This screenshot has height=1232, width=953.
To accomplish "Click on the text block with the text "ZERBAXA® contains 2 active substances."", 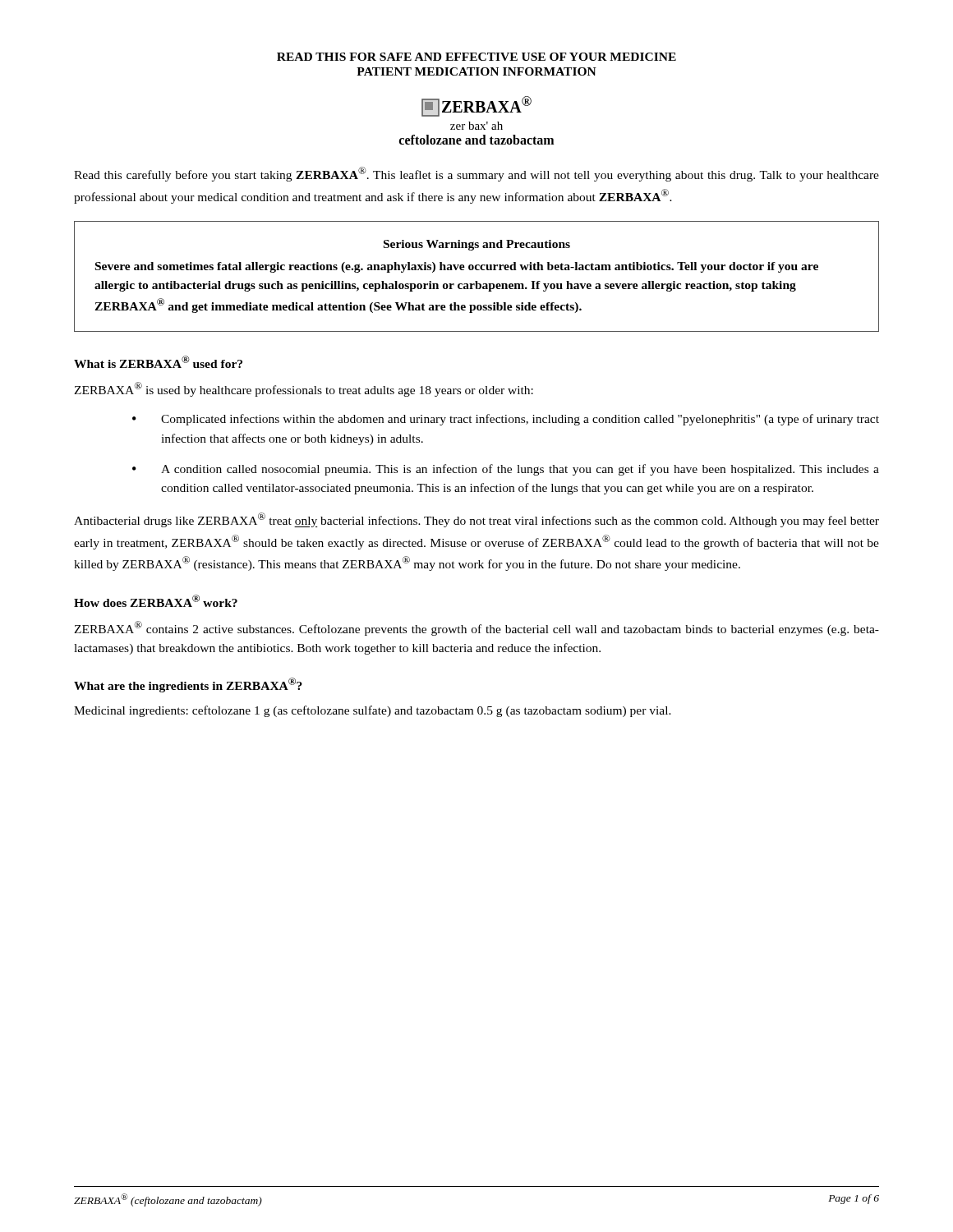I will coord(476,636).
